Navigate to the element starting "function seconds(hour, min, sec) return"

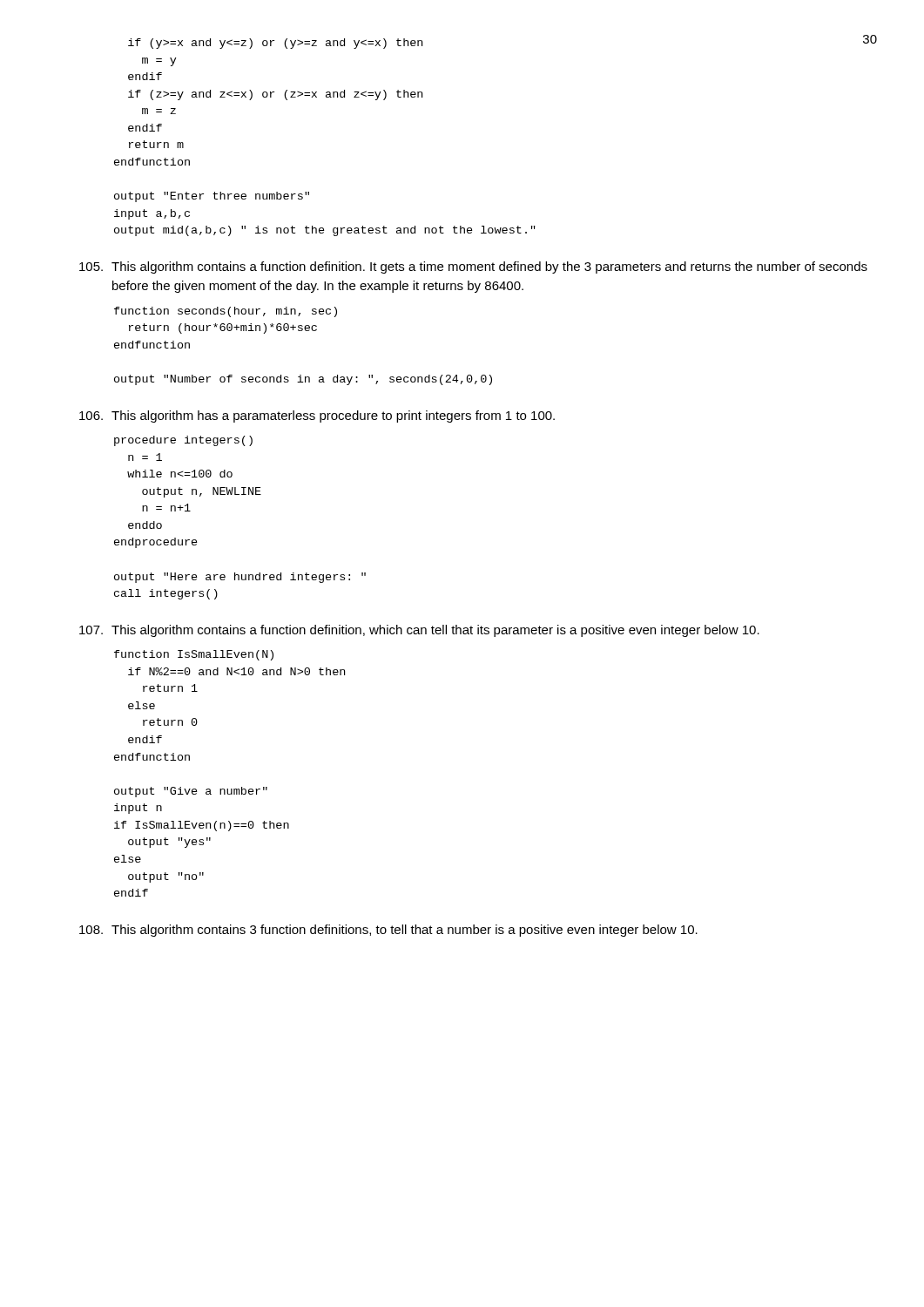[226, 312]
